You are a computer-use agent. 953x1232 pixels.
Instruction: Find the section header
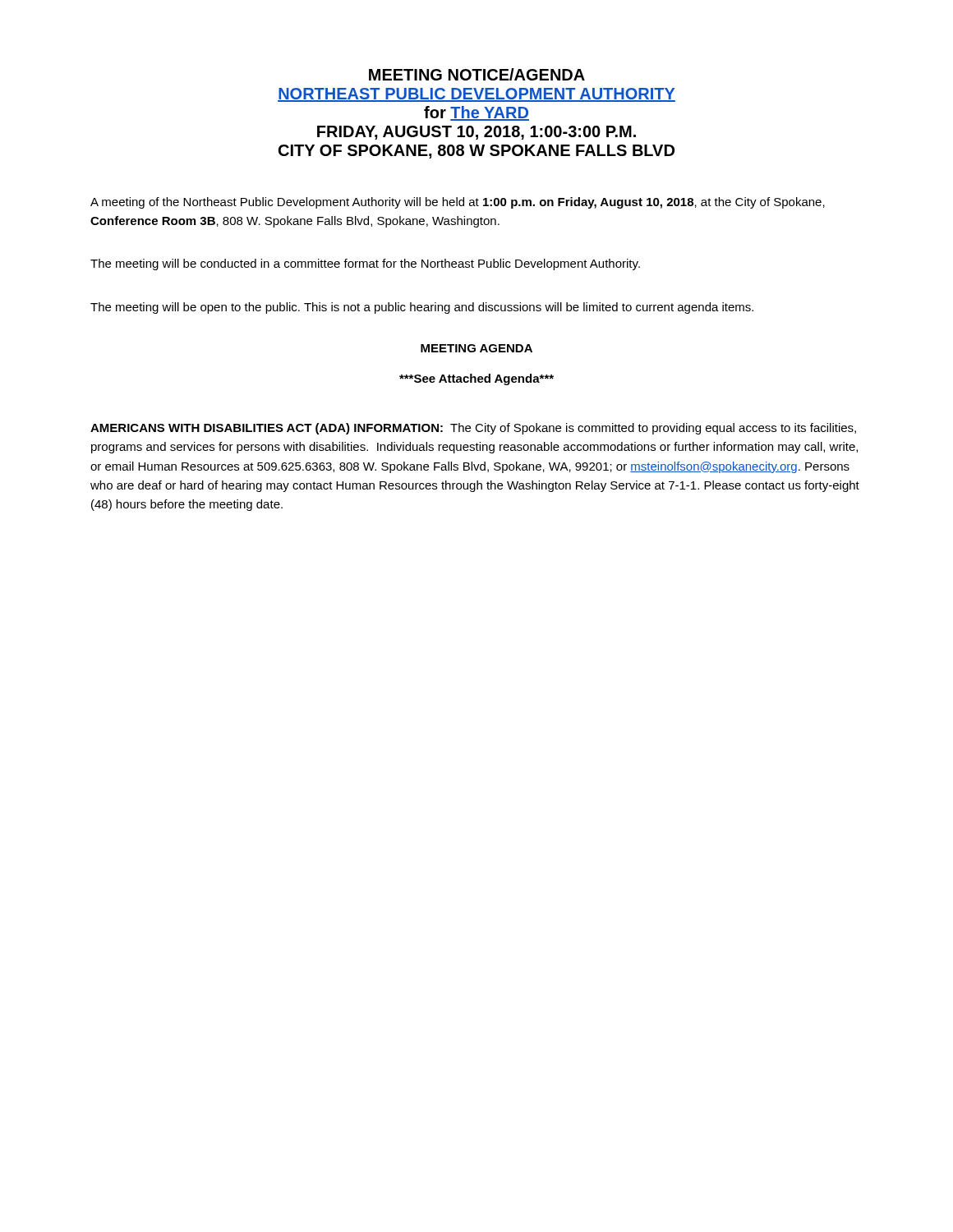[476, 348]
